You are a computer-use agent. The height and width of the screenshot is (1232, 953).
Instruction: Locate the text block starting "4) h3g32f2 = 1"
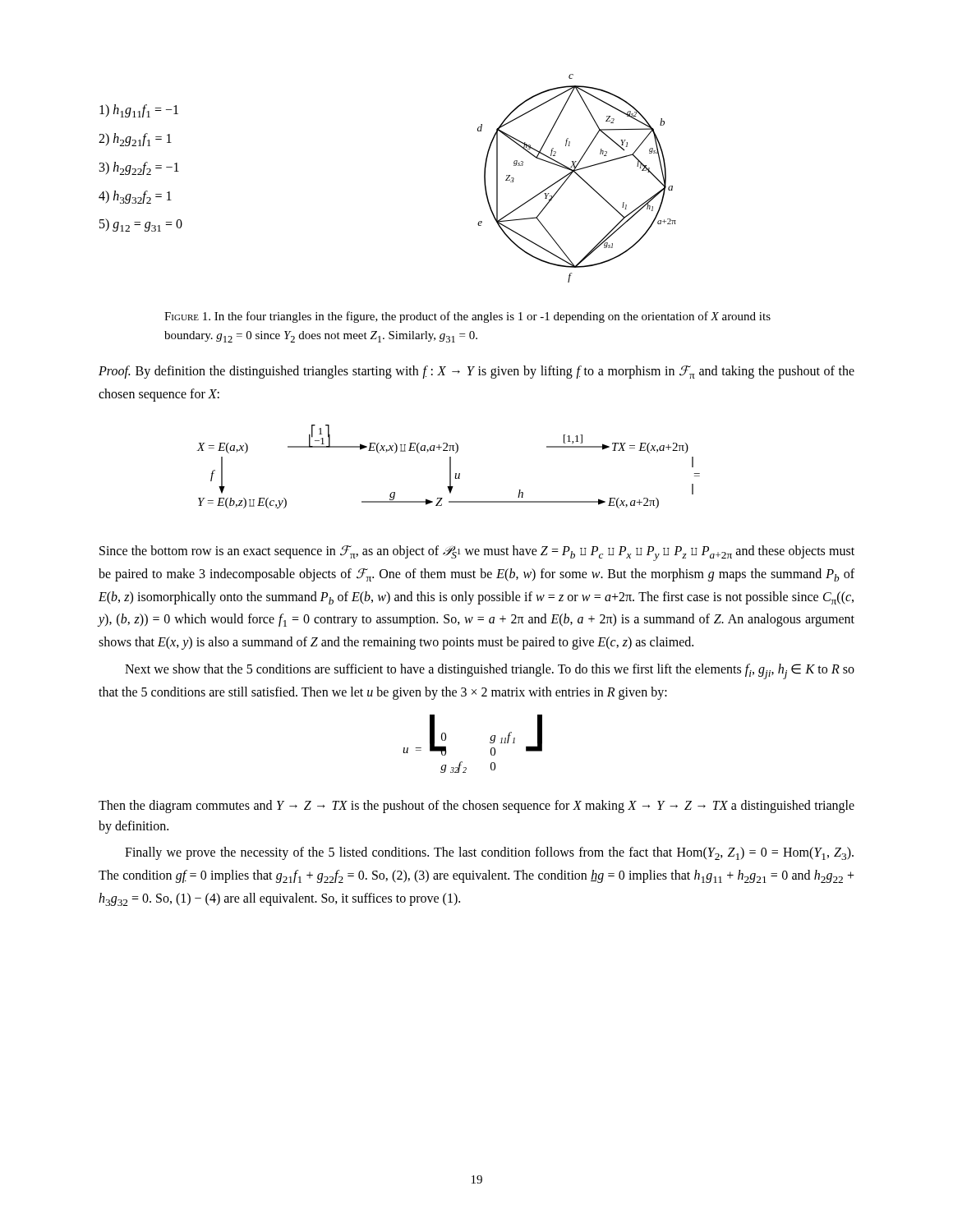tap(135, 197)
